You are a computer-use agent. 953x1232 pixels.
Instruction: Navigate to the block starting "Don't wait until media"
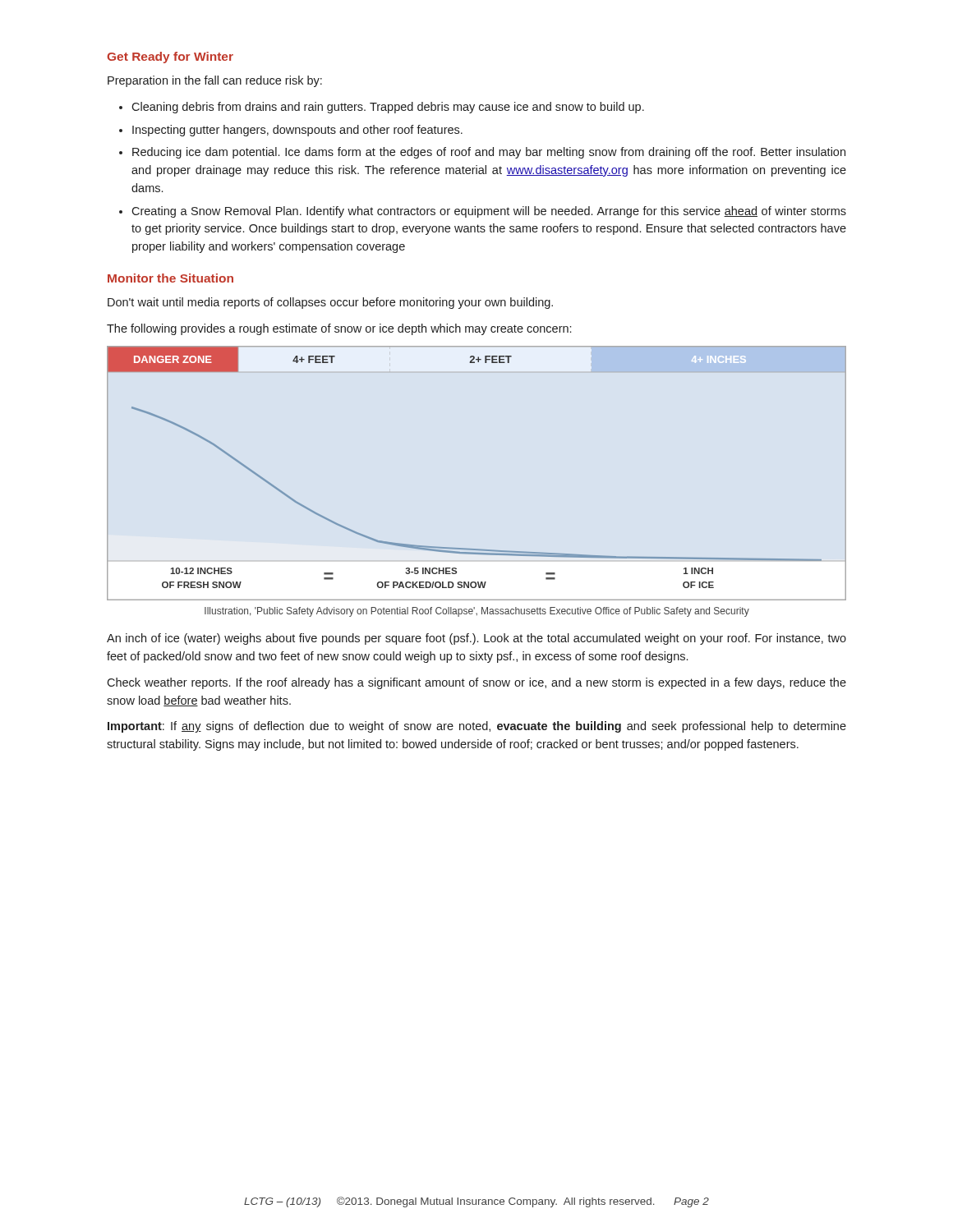click(330, 302)
